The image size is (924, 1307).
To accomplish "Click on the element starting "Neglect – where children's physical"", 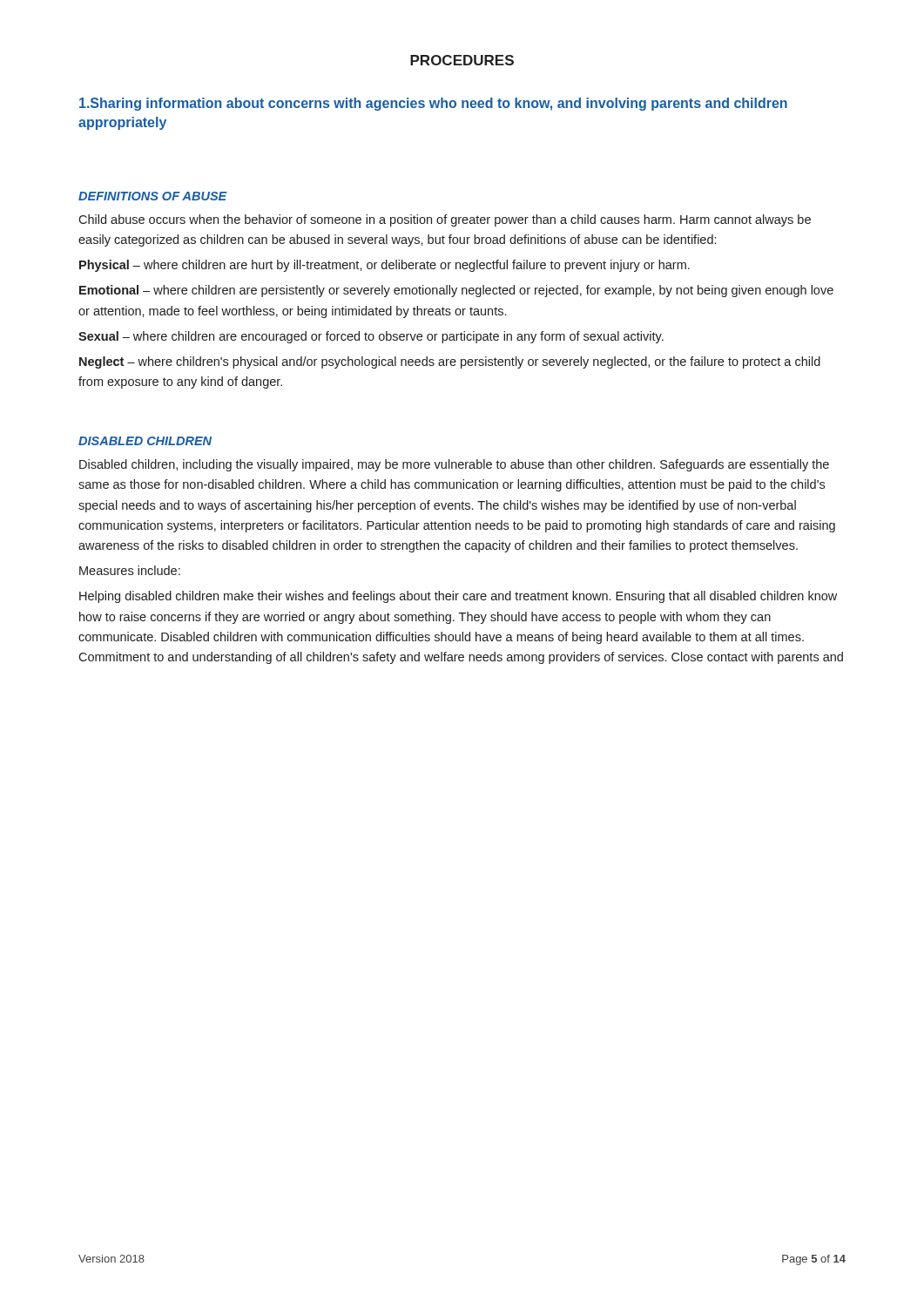I will click(x=449, y=372).
